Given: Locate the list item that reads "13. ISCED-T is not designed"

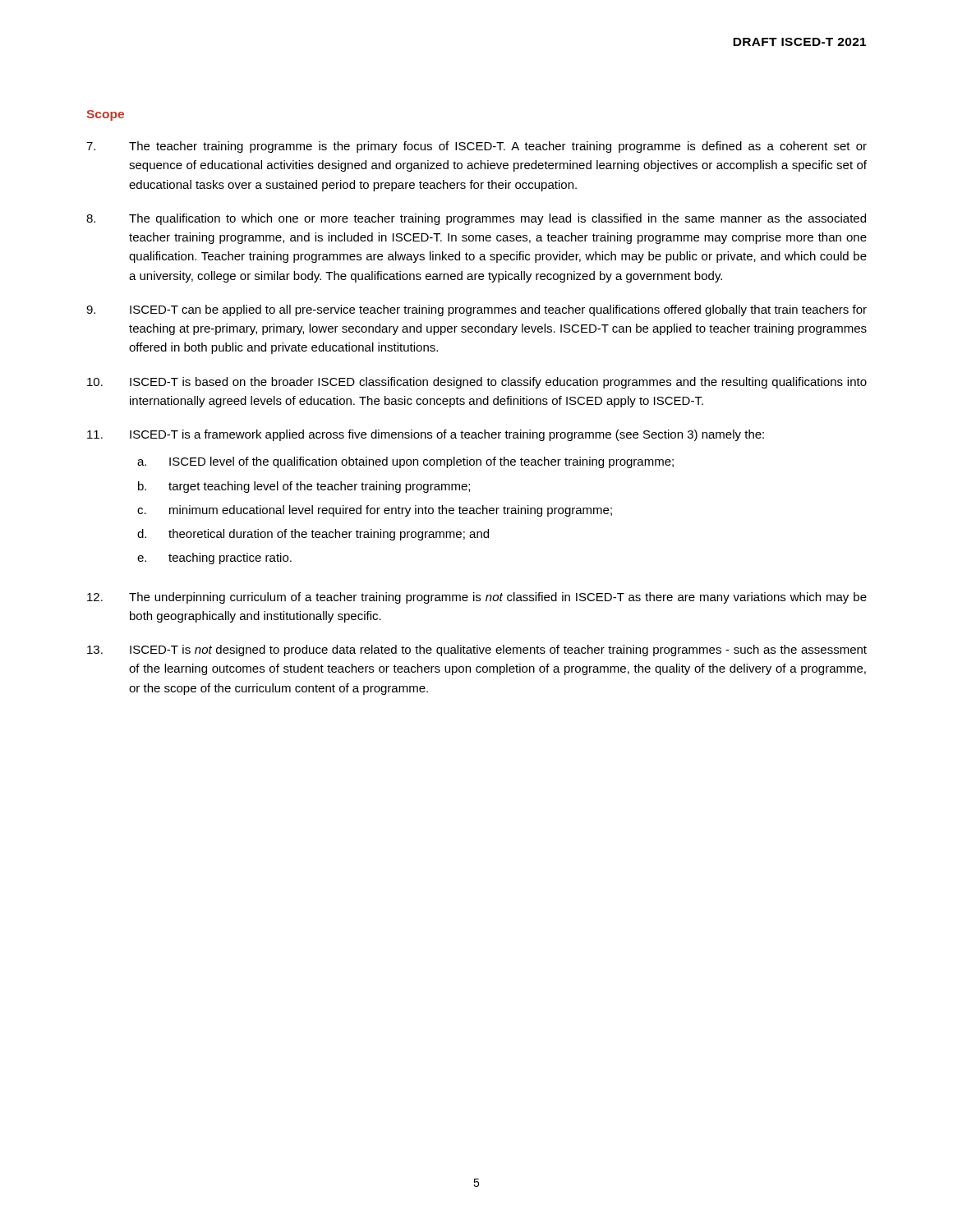Looking at the screenshot, I should coord(476,668).
